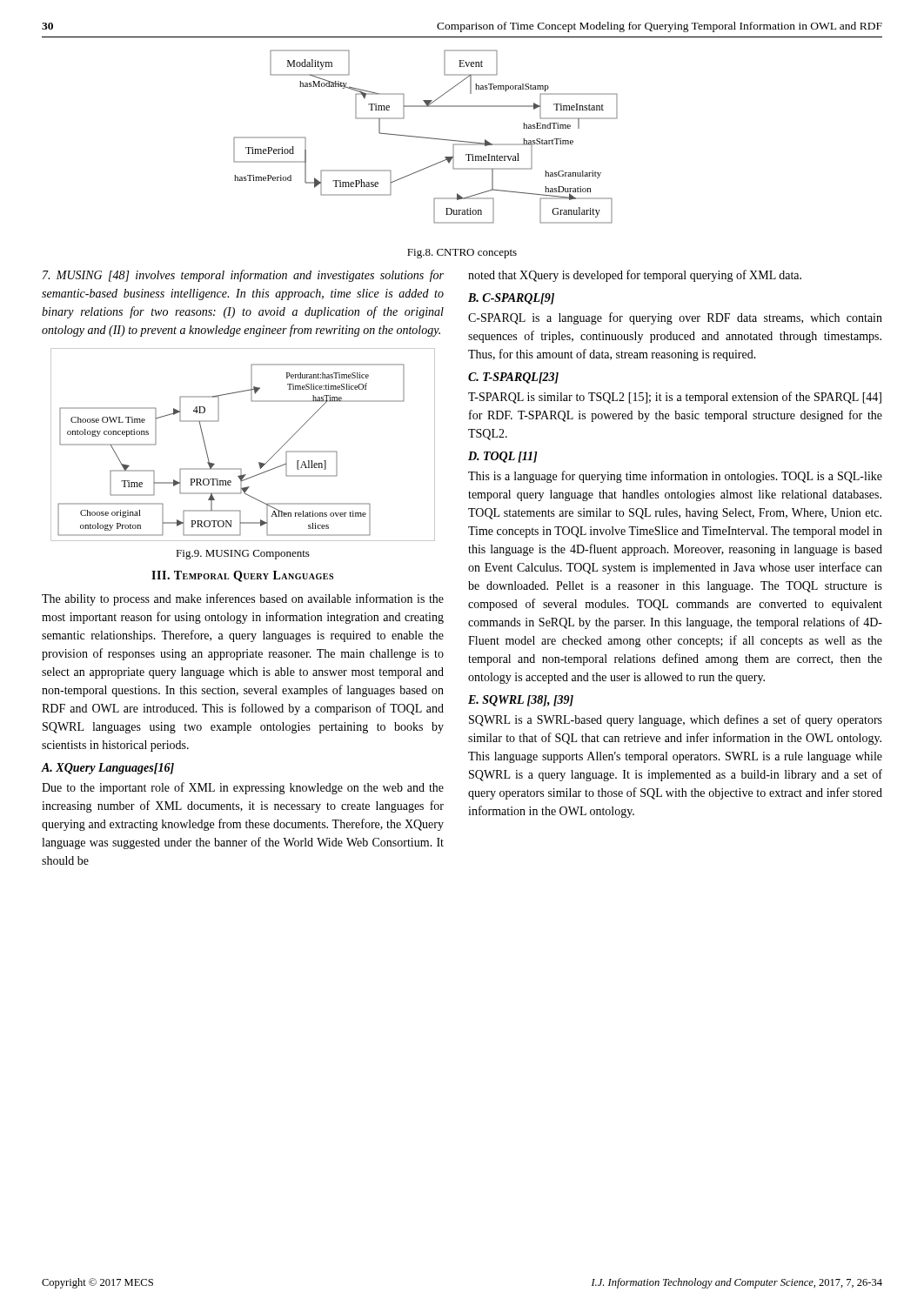Select the block starting "C-SPARQL is a language for querying over RDF"
Image resolution: width=924 pixels, height=1305 pixels.
(675, 336)
